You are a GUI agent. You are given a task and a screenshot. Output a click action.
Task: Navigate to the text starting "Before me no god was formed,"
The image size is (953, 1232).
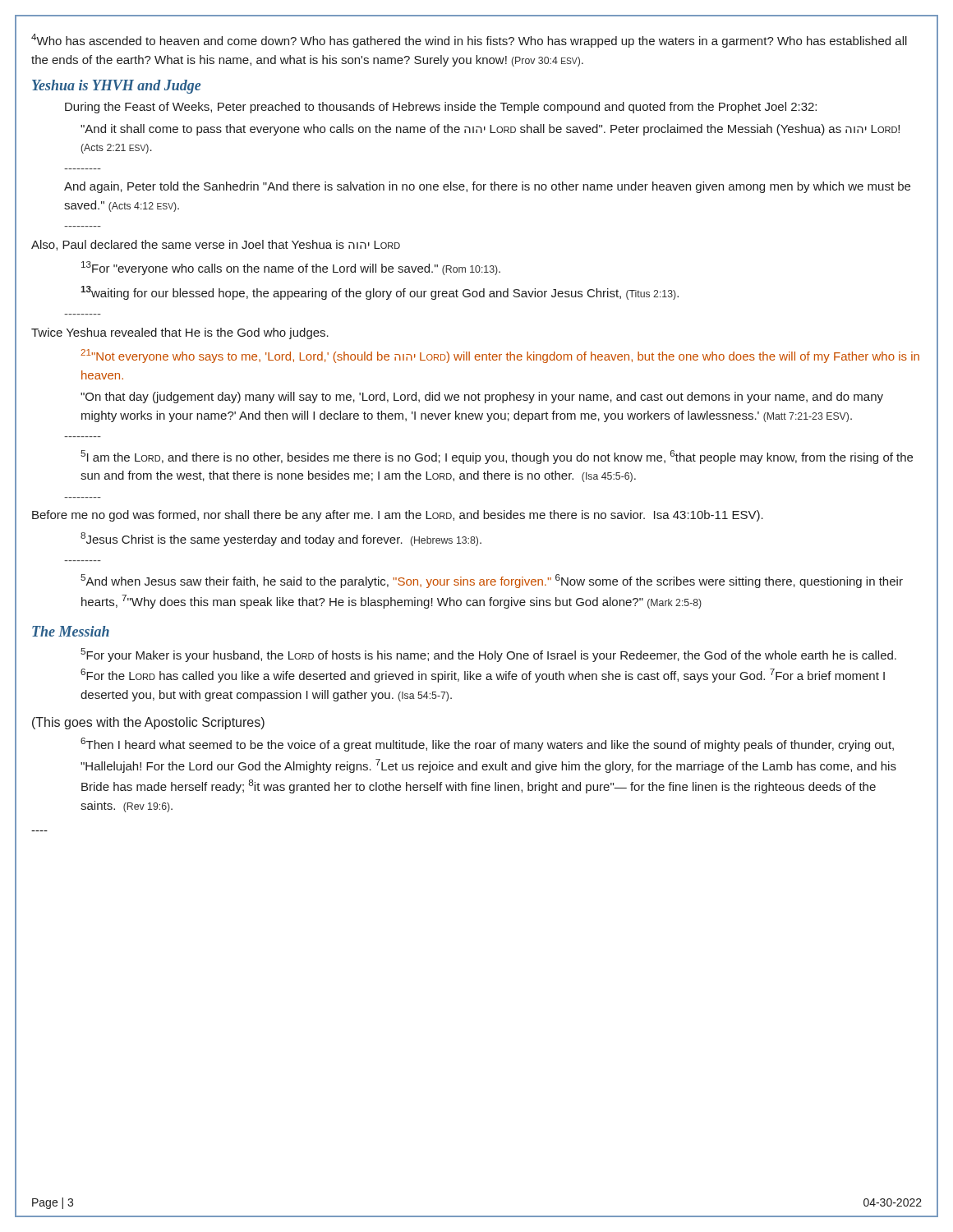click(x=397, y=515)
